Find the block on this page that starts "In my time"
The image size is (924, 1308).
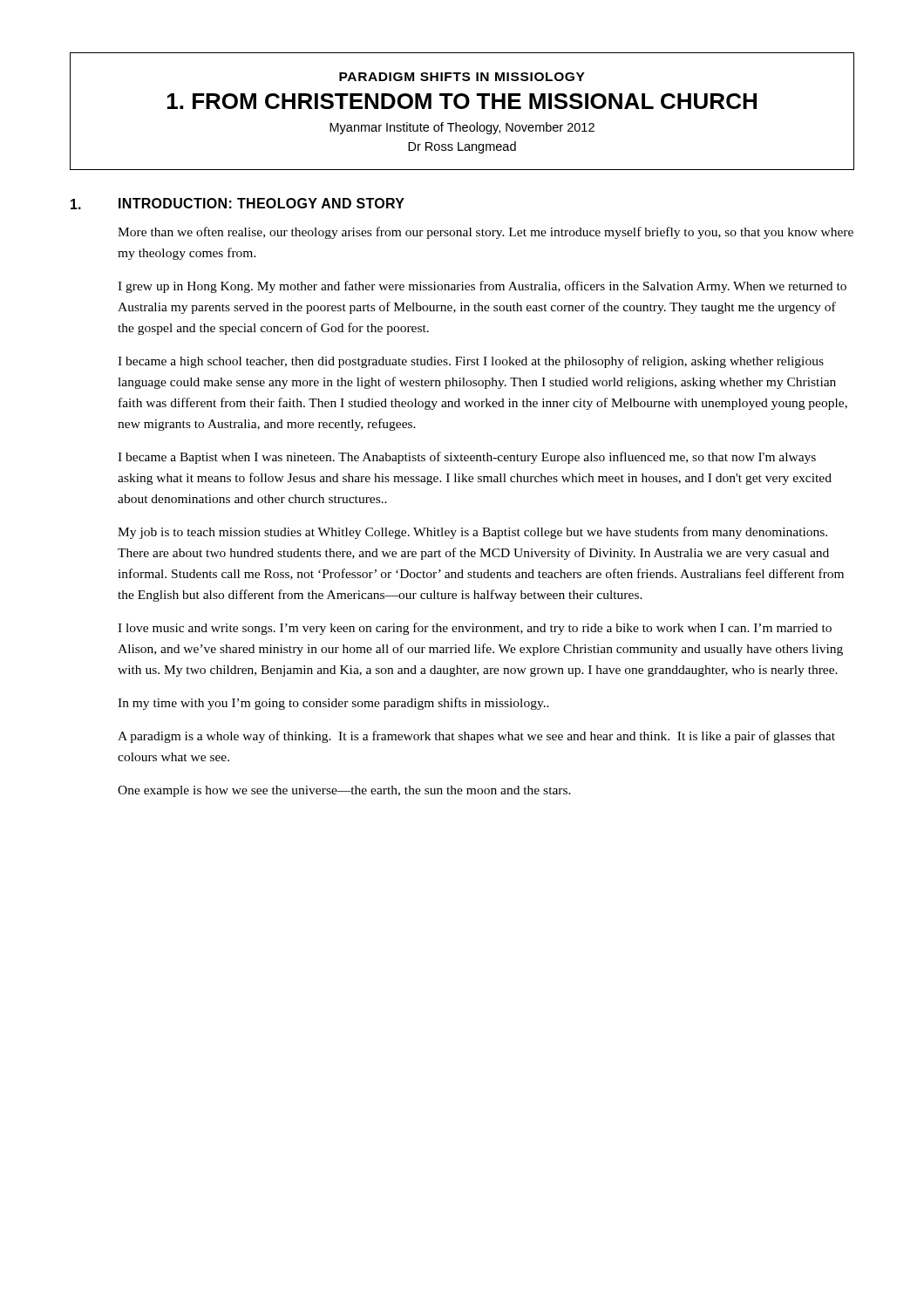click(x=334, y=702)
